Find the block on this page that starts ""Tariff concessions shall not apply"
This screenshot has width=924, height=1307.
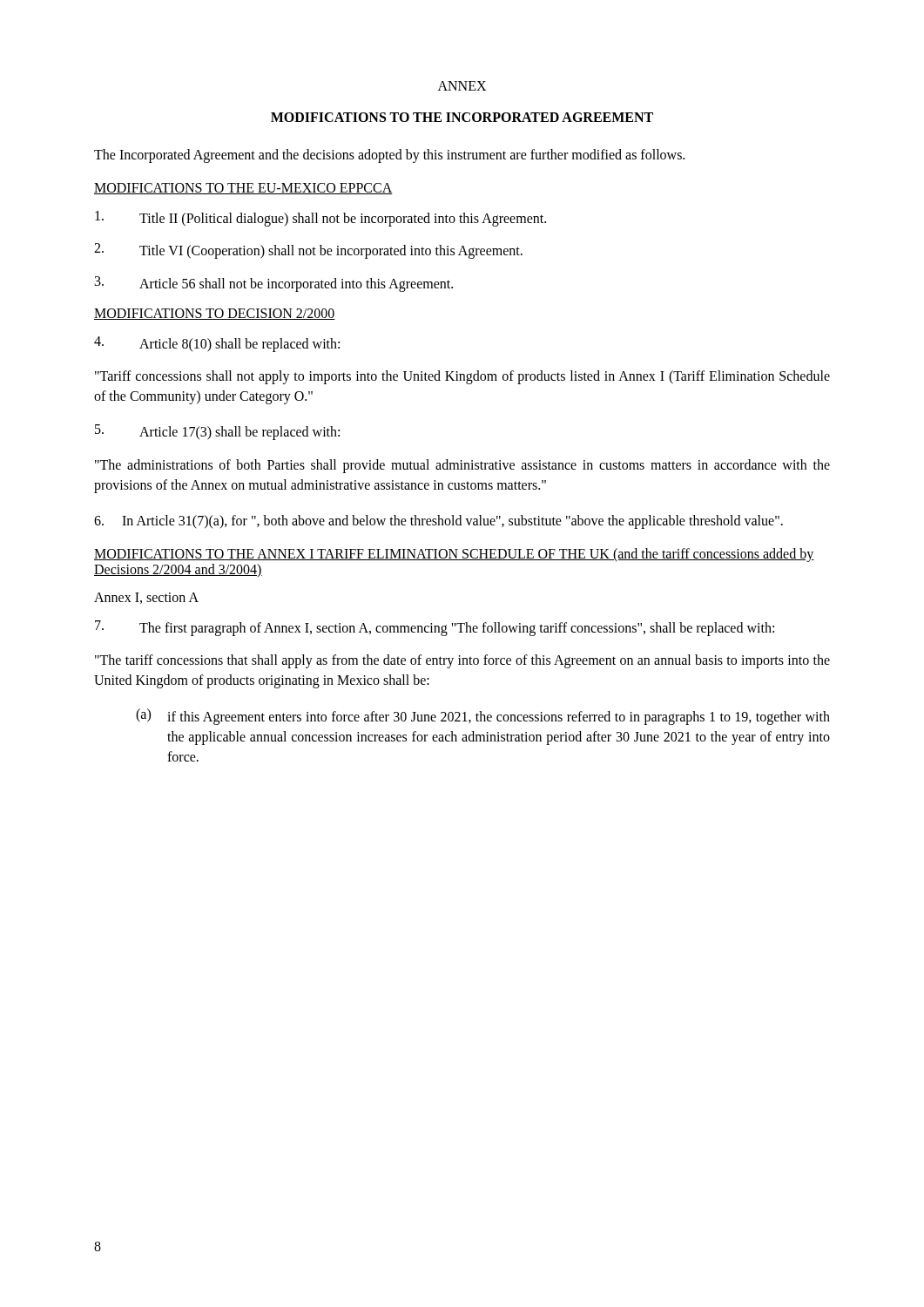coord(462,386)
